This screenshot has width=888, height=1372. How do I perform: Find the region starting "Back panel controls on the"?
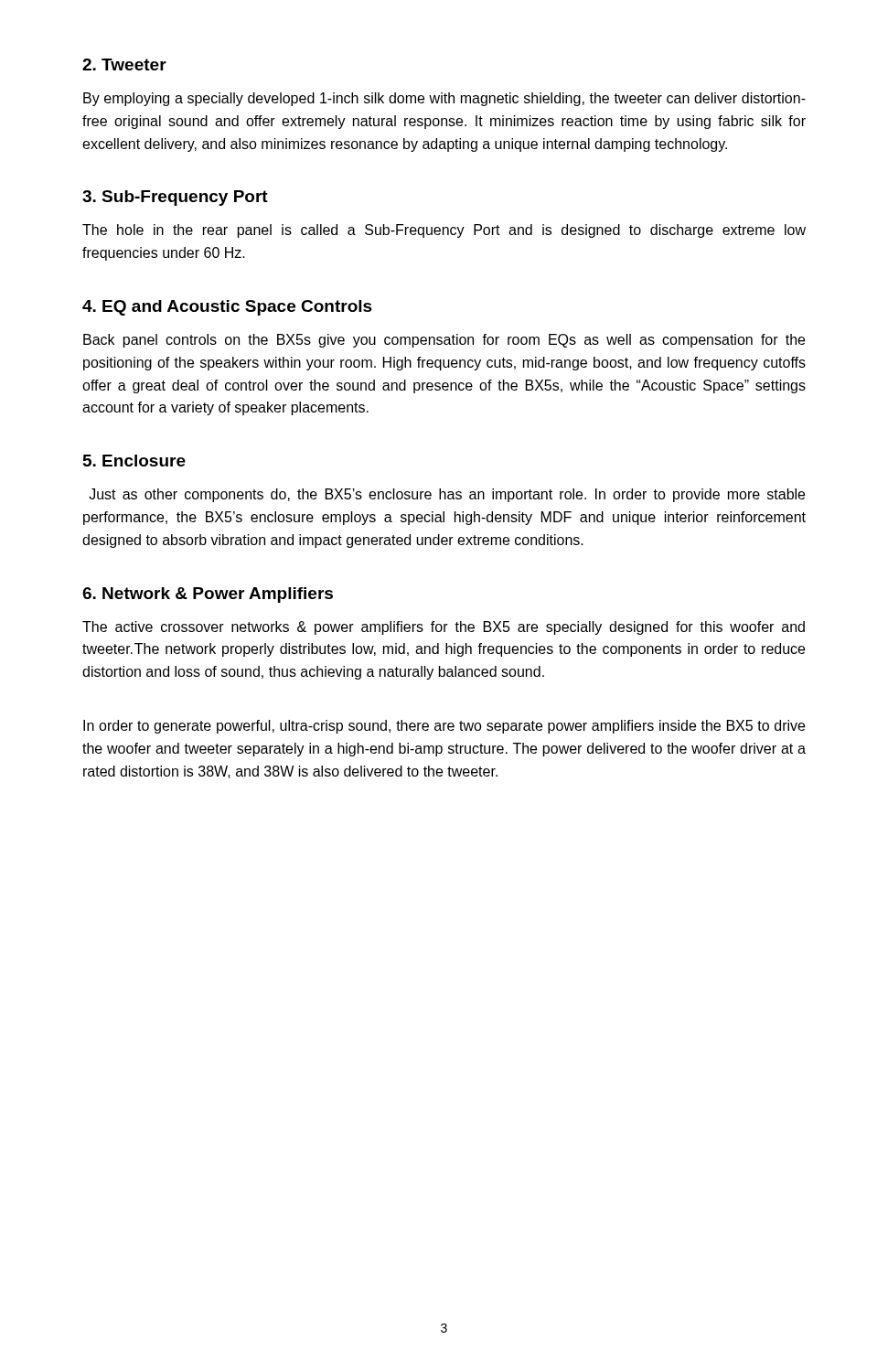tap(444, 375)
